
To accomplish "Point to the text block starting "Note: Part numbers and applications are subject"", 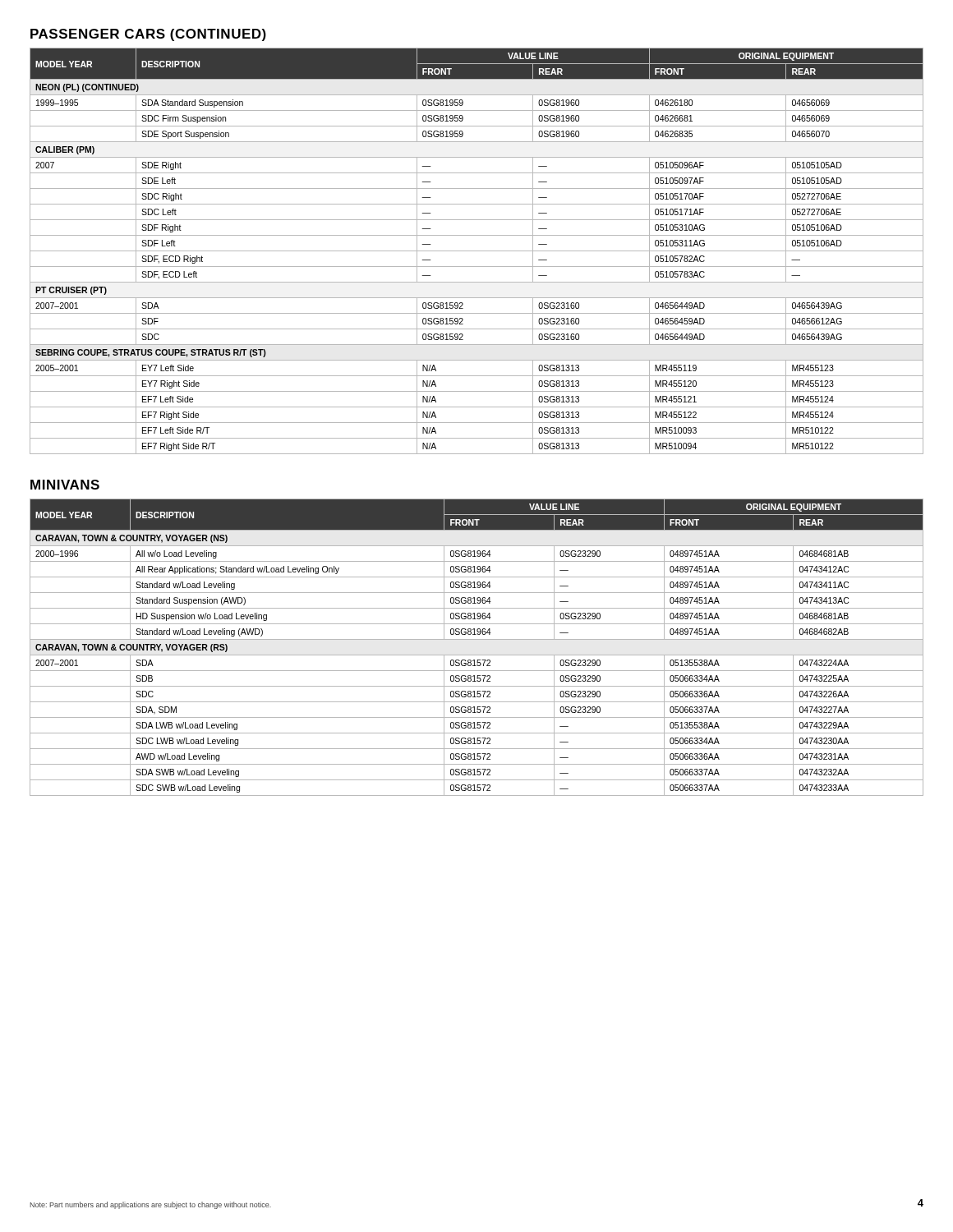I will click(x=150, y=1205).
